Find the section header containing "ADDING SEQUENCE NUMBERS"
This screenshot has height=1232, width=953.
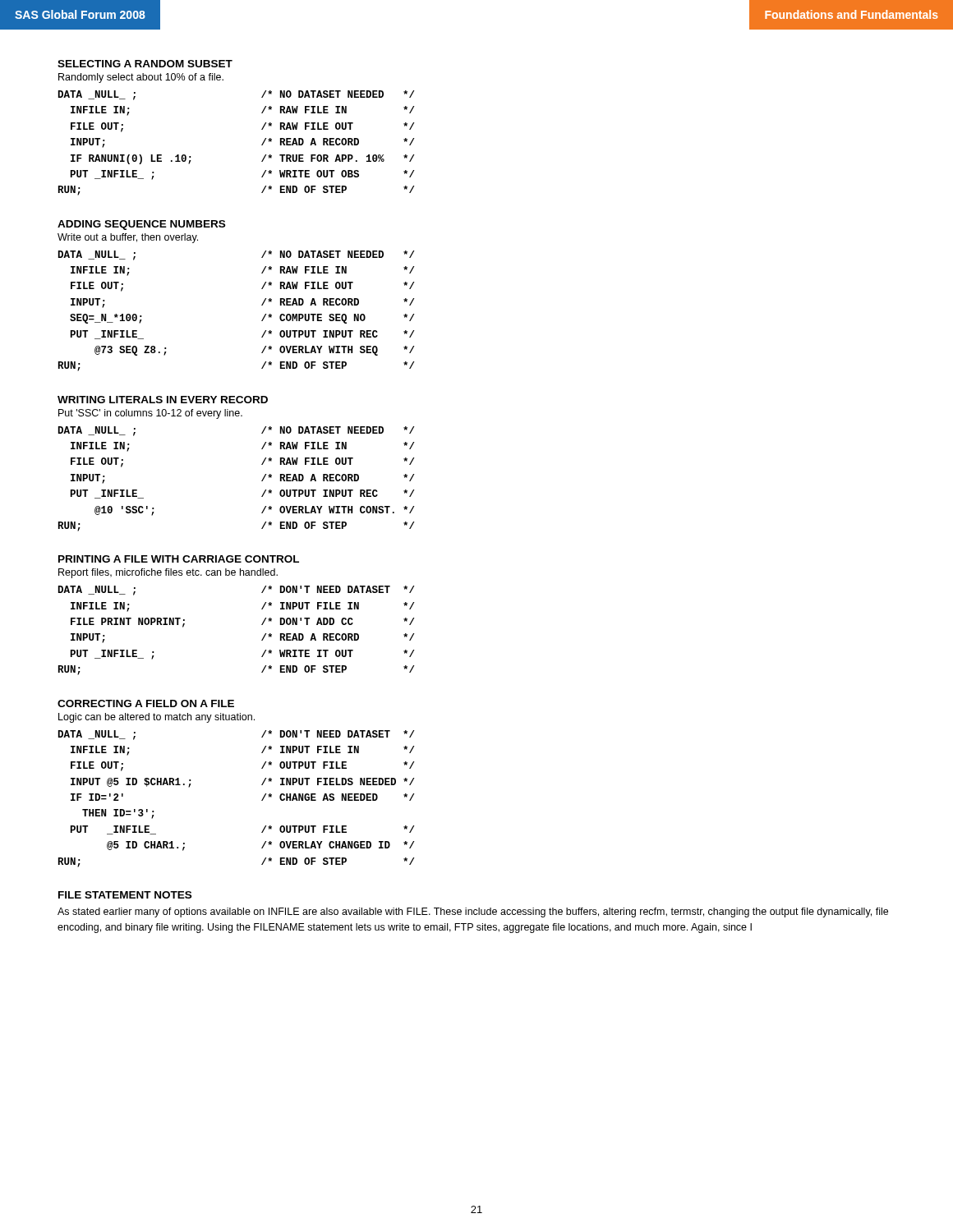tap(142, 223)
